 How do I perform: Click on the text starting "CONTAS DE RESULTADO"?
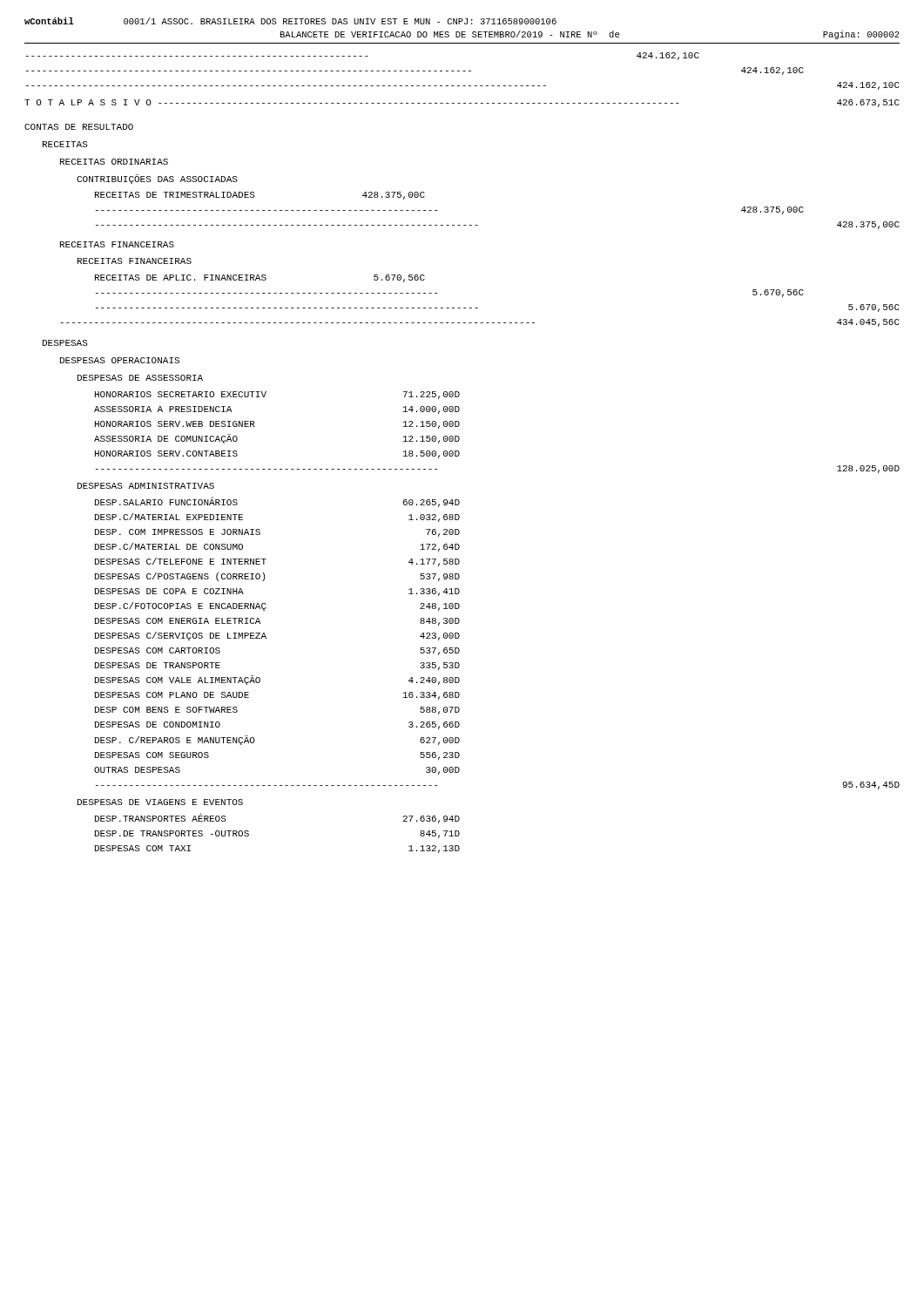79,127
